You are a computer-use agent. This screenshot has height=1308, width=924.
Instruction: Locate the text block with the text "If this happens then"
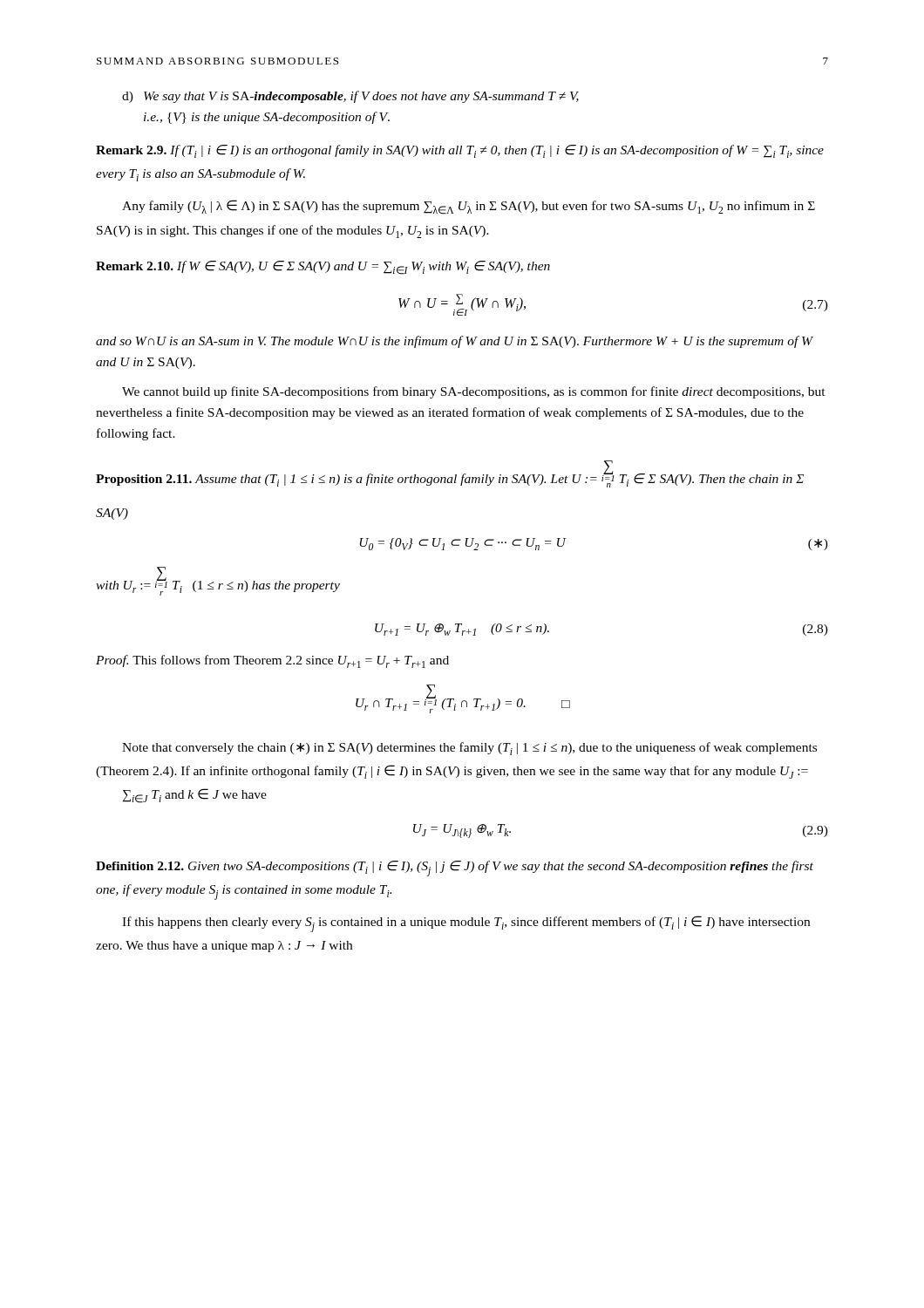pyautogui.click(x=453, y=933)
